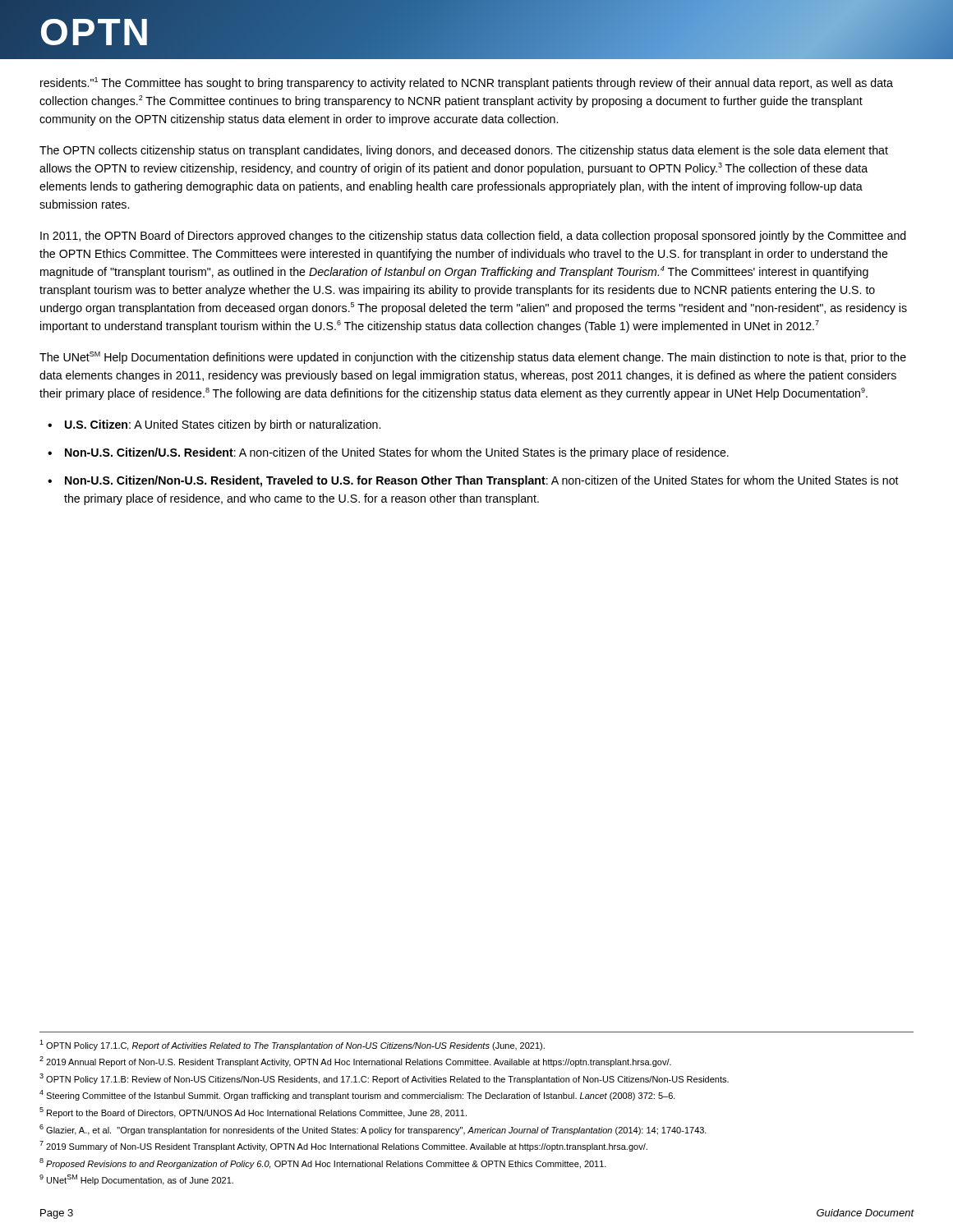This screenshot has width=953, height=1232.
Task: Select the text block starting "Non-U.S. Citizen/Non-U.S. Resident,"
Action: tap(481, 490)
